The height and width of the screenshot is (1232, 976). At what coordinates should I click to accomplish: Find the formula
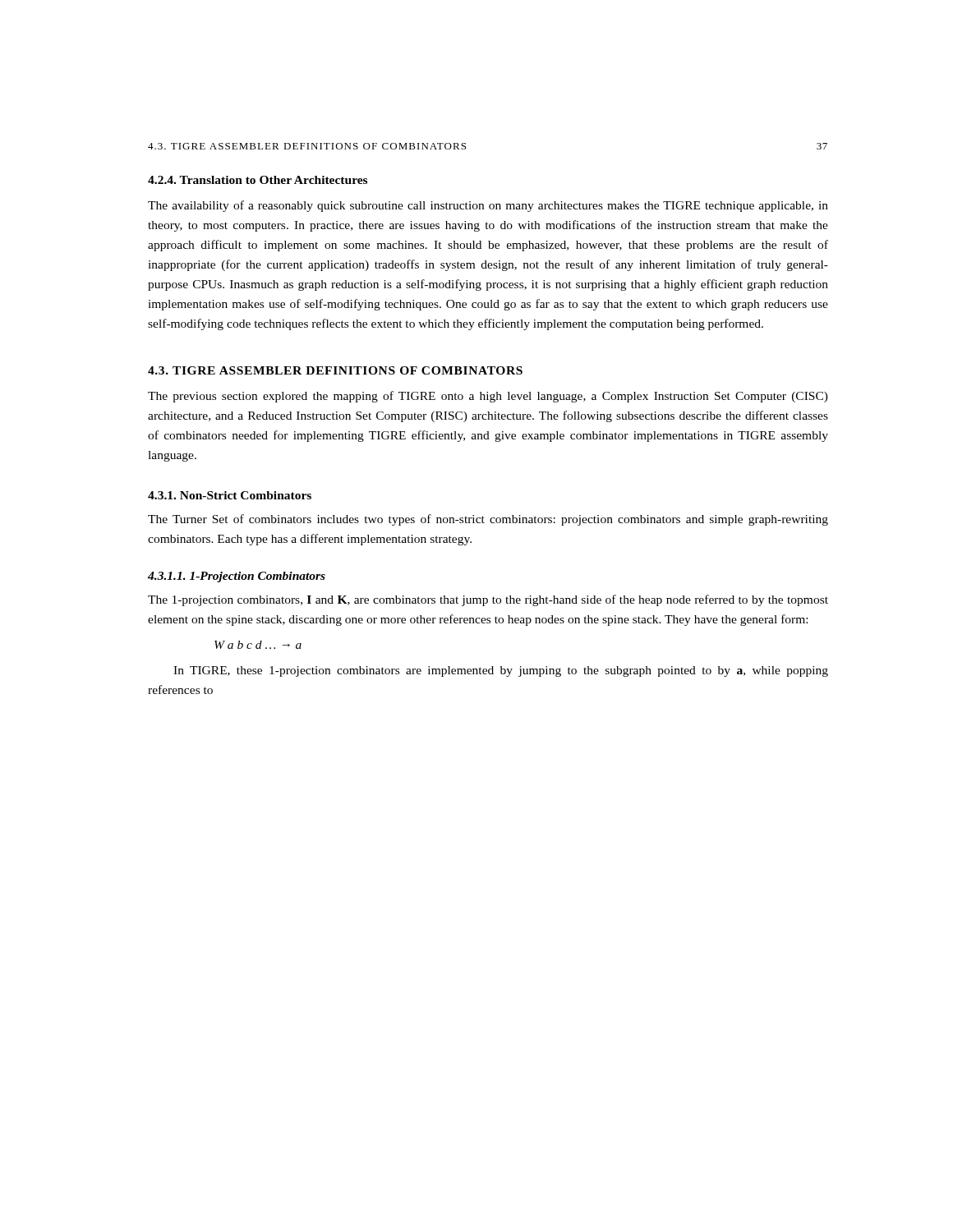click(258, 645)
